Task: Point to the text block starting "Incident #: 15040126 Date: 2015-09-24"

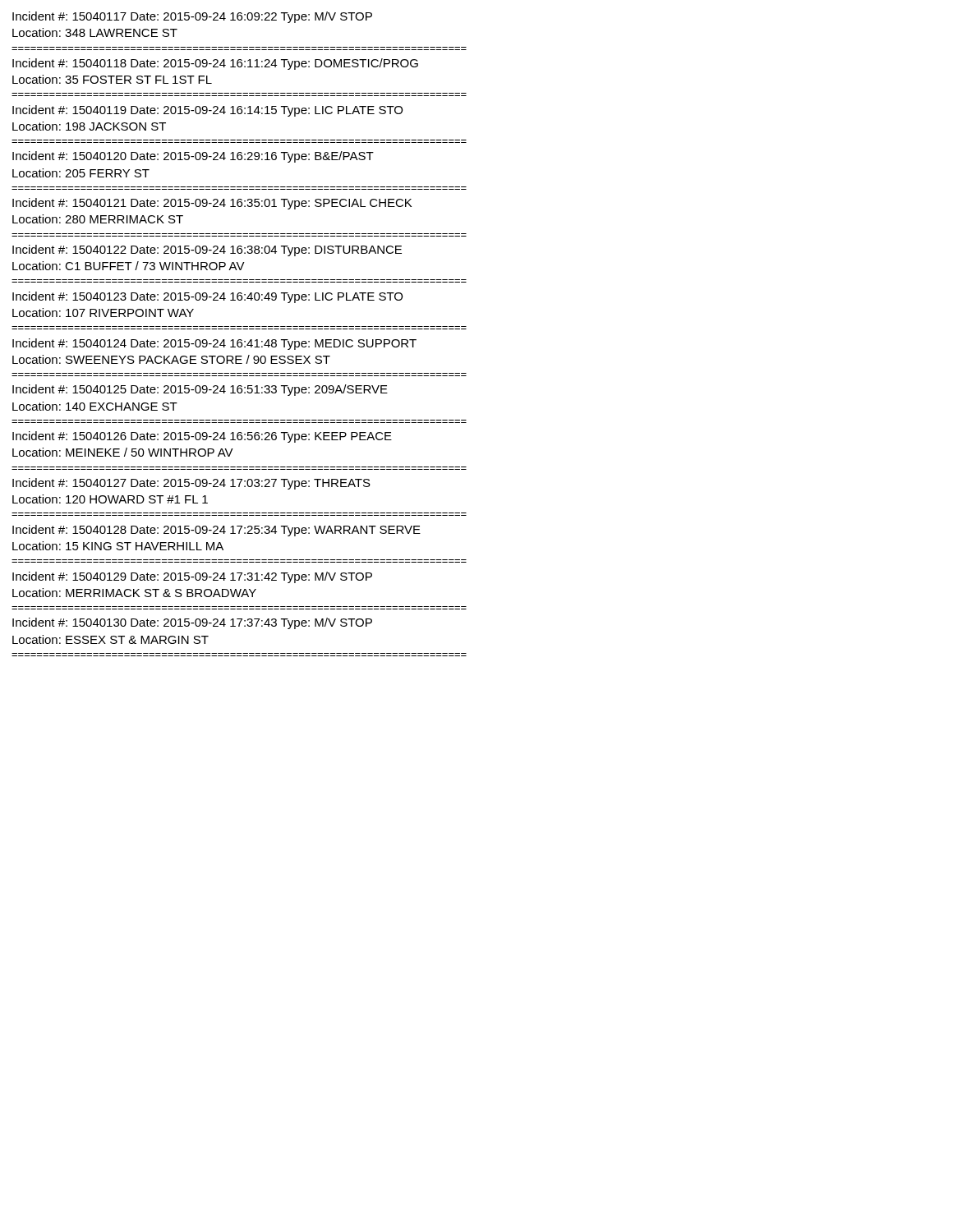Action: pos(202,437)
